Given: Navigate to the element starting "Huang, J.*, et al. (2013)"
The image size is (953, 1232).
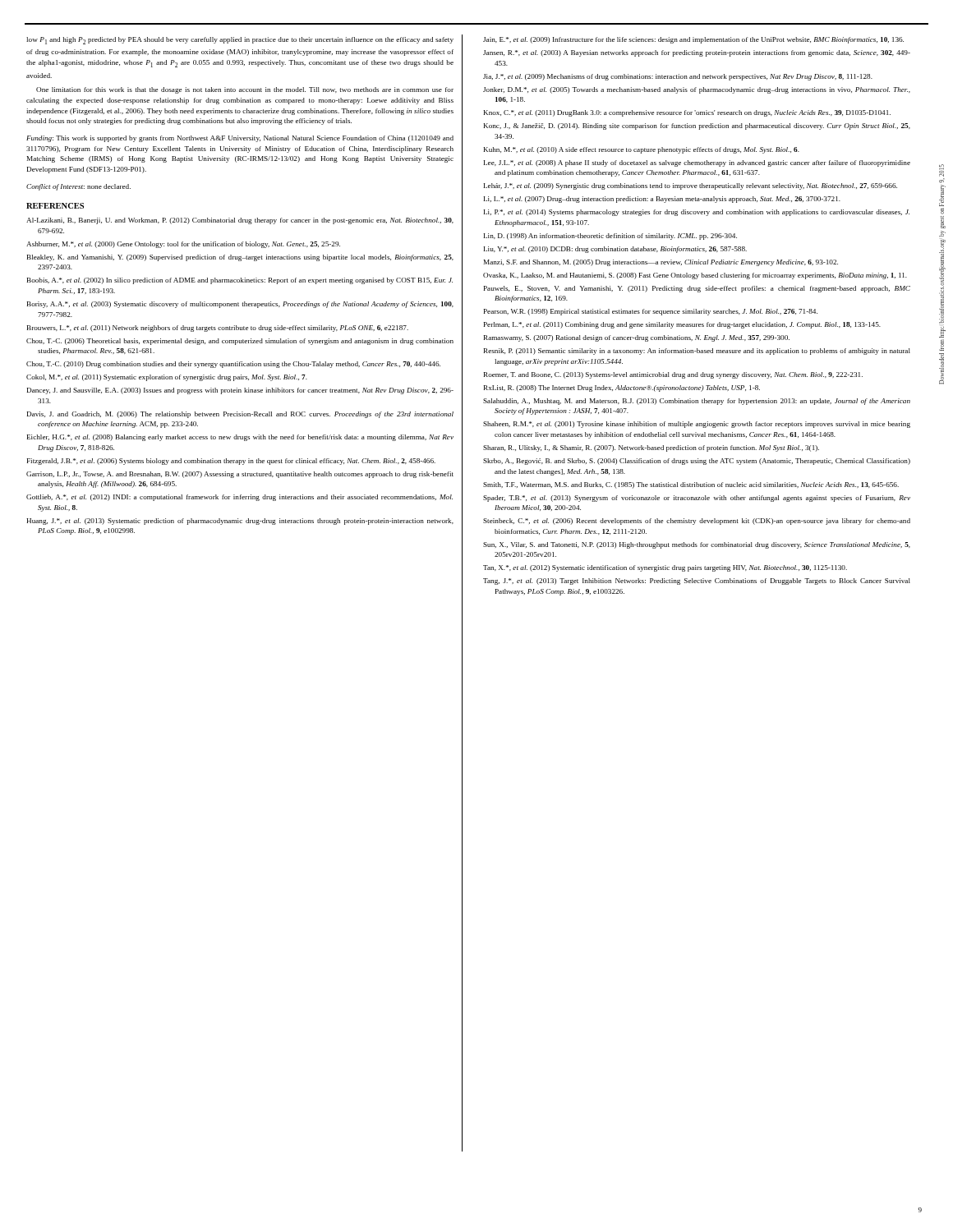Looking at the screenshot, I should [x=240, y=526].
